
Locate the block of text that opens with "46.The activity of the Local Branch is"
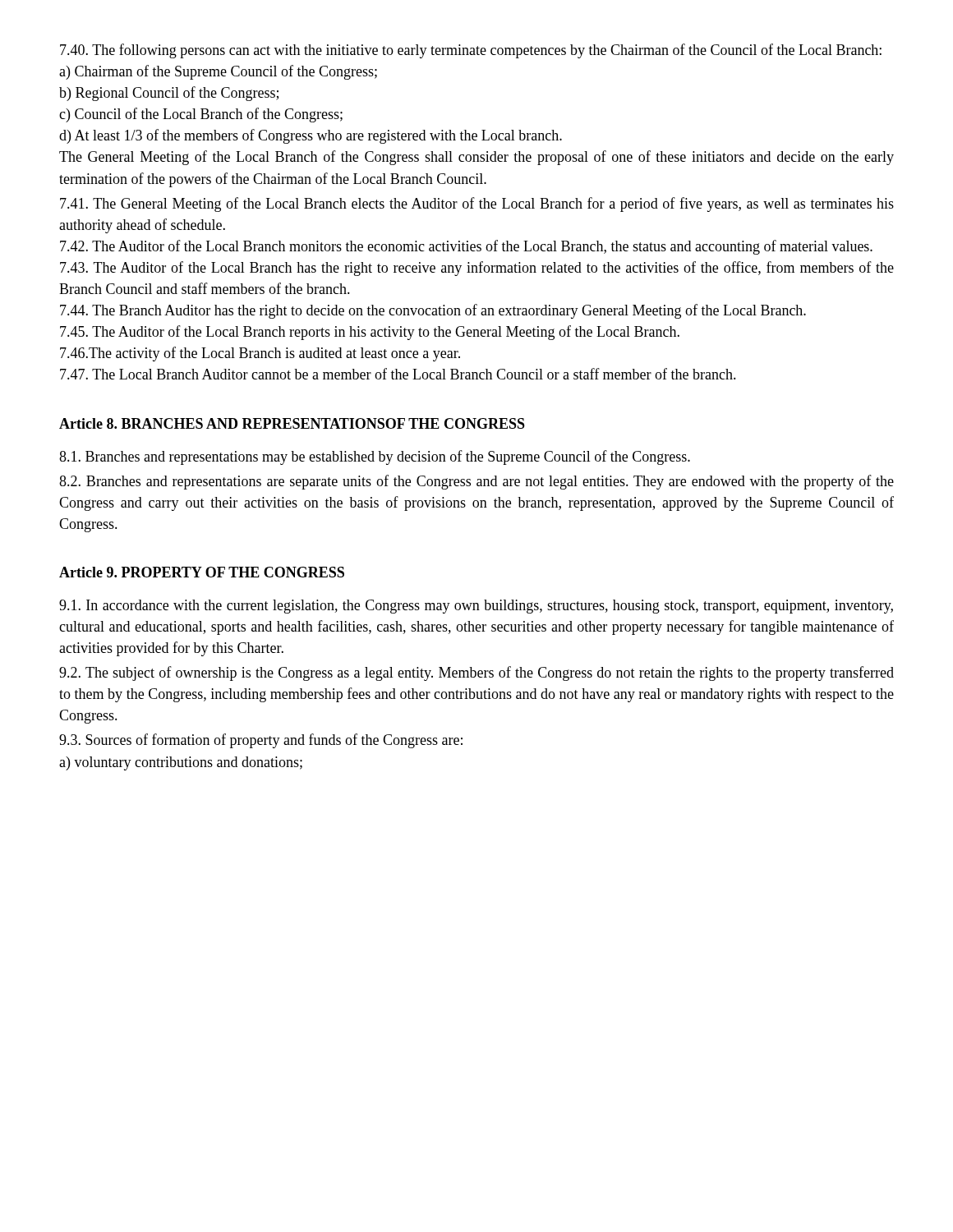(x=260, y=353)
